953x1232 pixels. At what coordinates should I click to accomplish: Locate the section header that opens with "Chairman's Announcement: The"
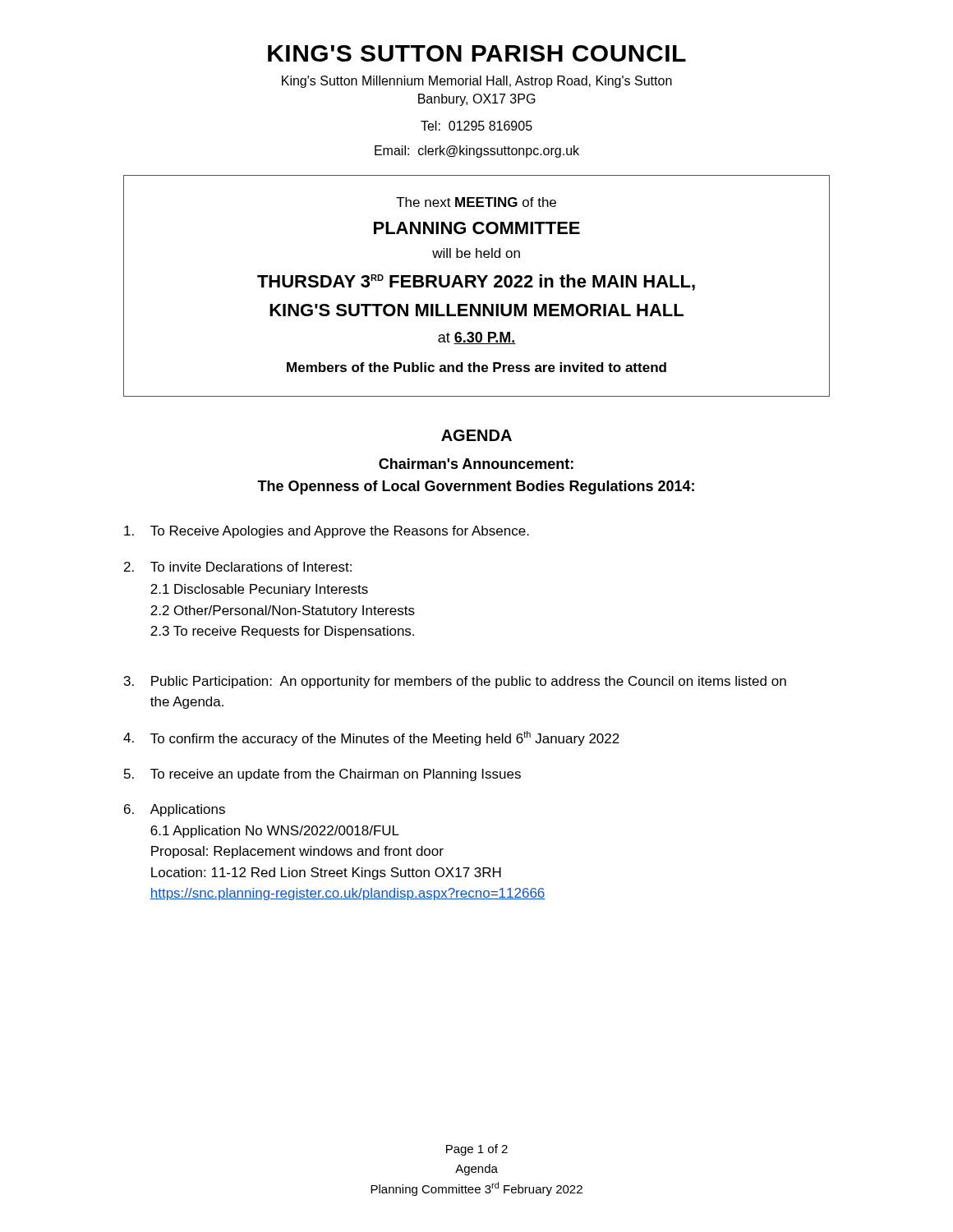(x=476, y=475)
